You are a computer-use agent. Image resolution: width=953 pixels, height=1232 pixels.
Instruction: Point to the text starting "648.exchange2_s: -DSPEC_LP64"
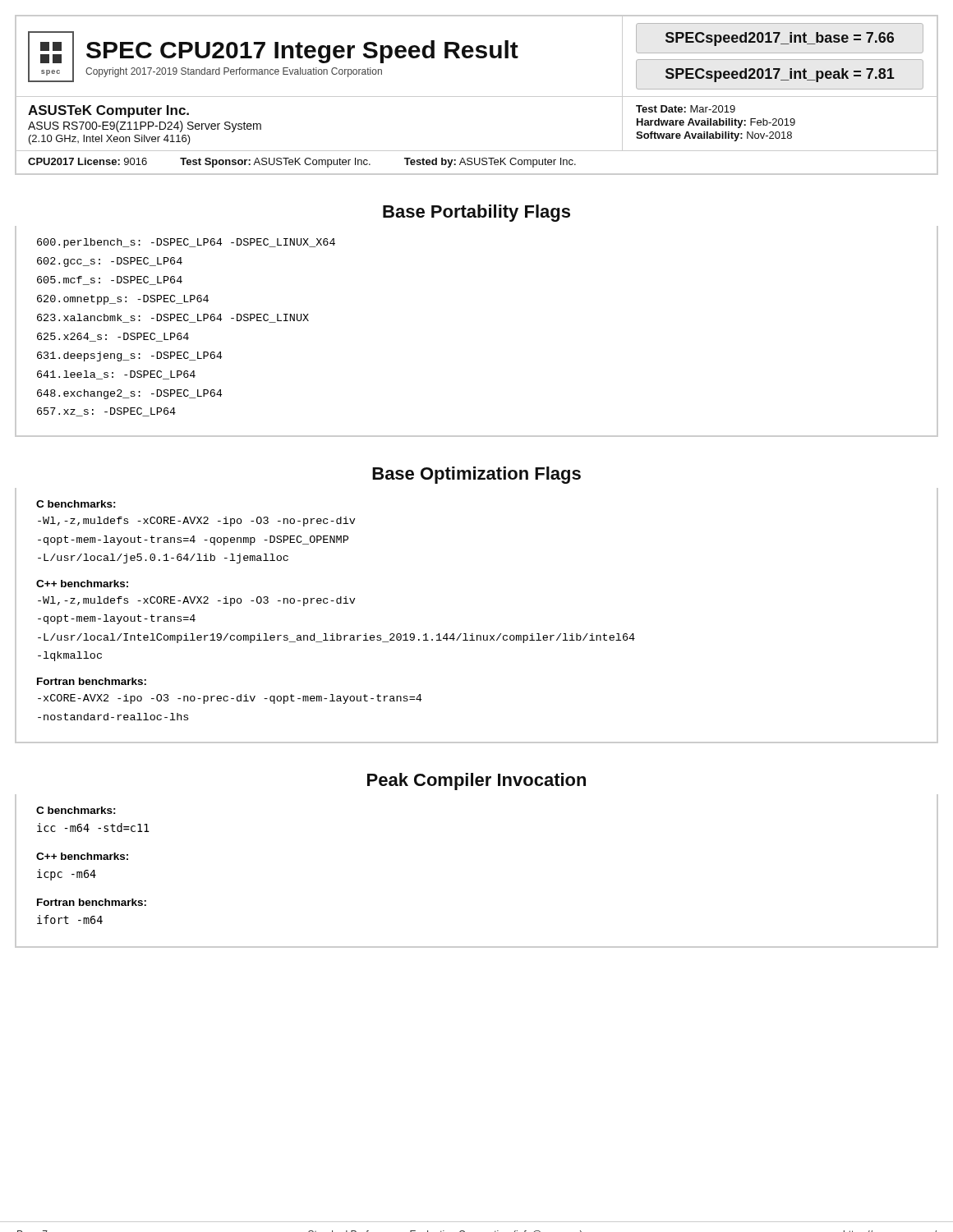pyautogui.click(x=129, y=393)
